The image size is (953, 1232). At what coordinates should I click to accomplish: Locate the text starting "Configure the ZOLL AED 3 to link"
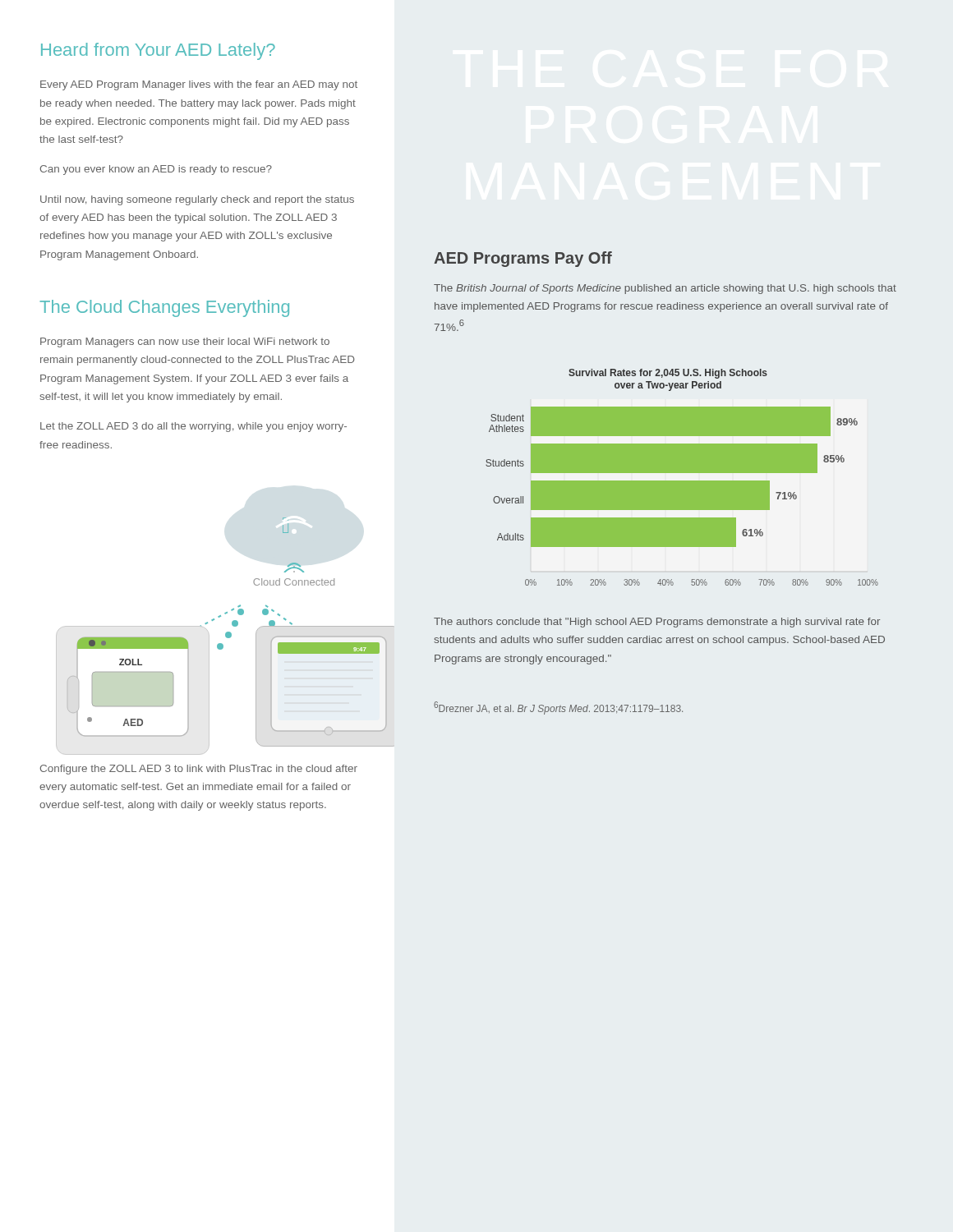[x=198, y=786]
